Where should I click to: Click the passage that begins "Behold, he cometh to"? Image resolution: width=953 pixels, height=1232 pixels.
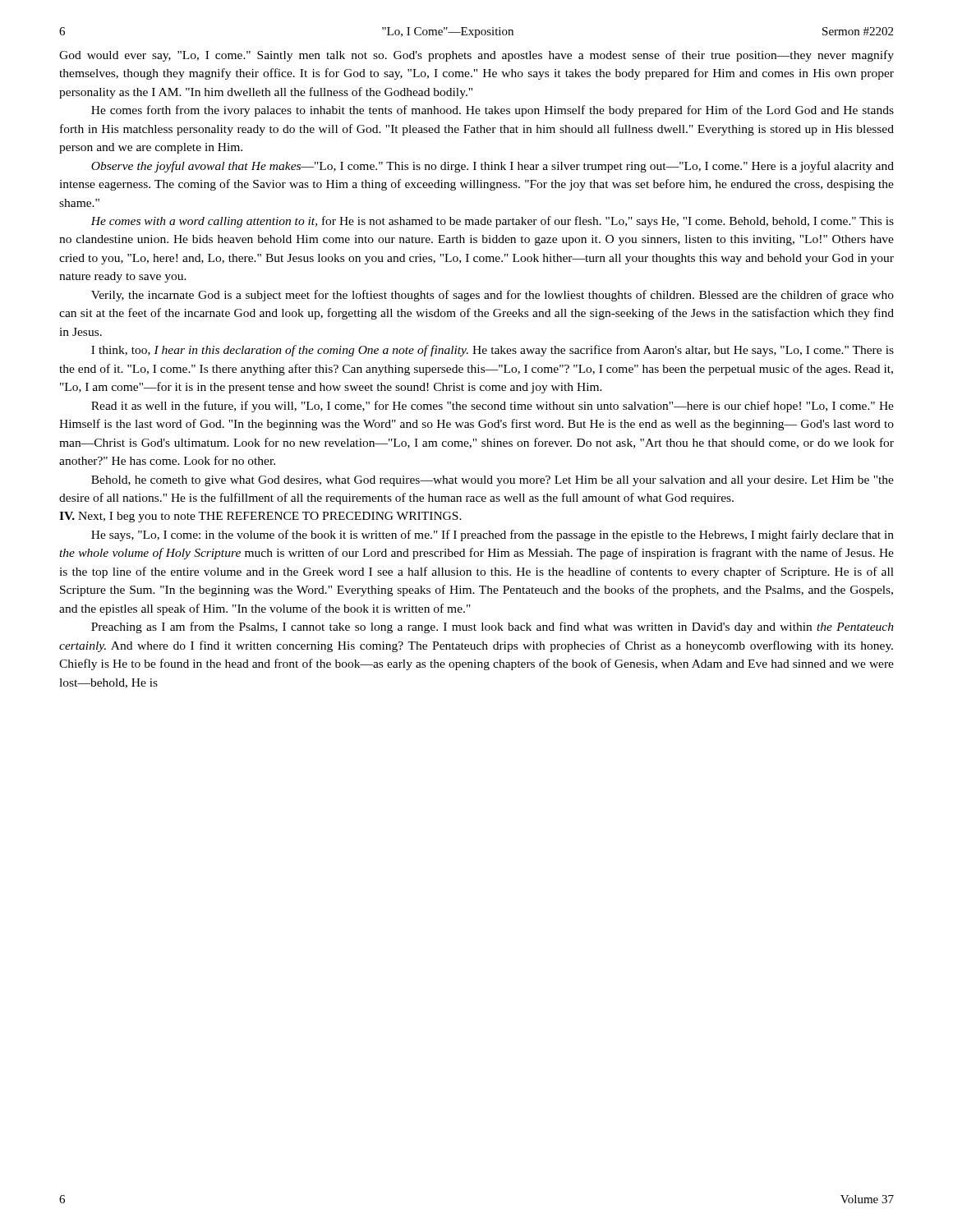pyautogui.click(x=476, y=489)
